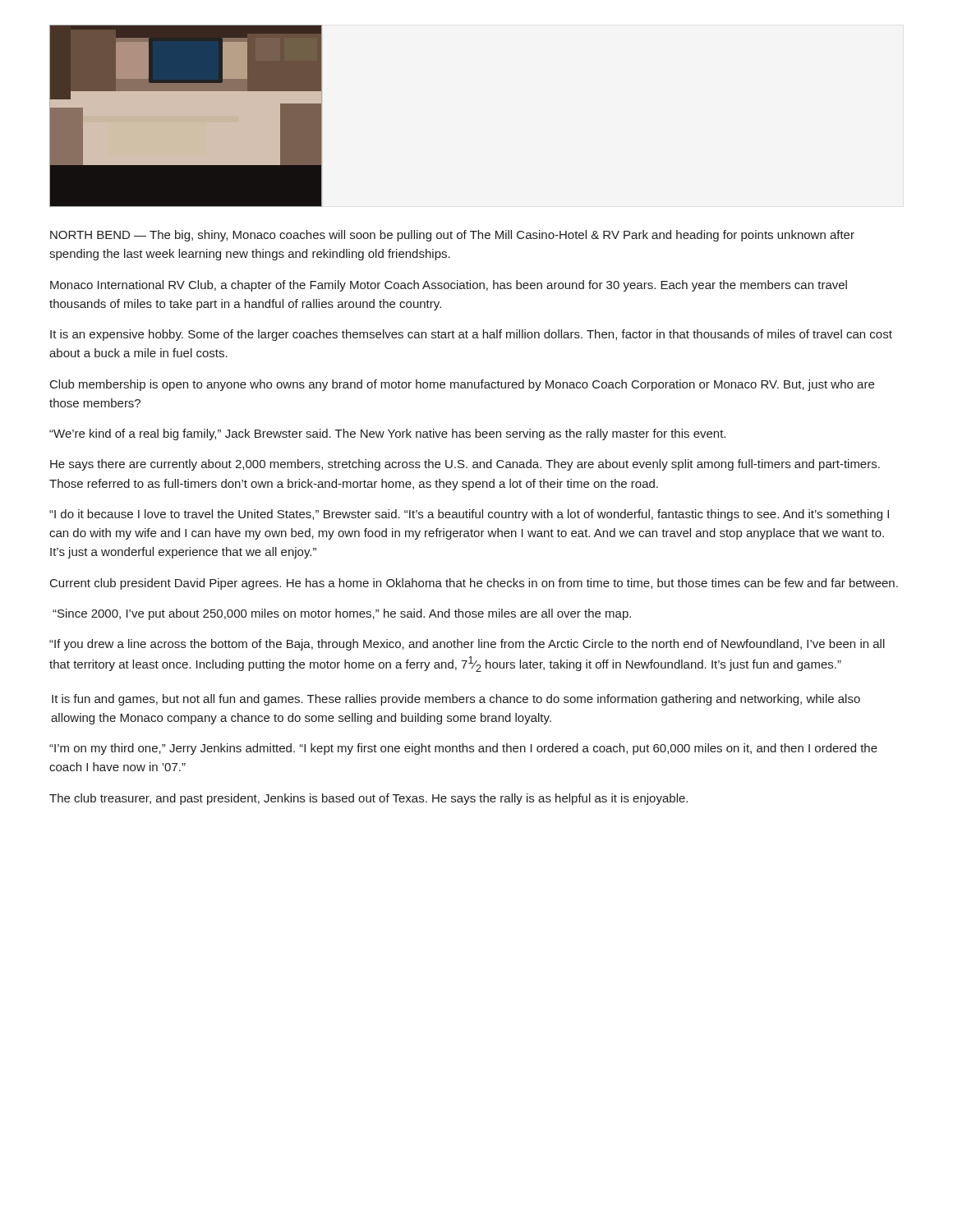Screen dimensions: 1232x953
Task: Find the text block starting "“If you drew a line across the bottom"
Action: 467,656
